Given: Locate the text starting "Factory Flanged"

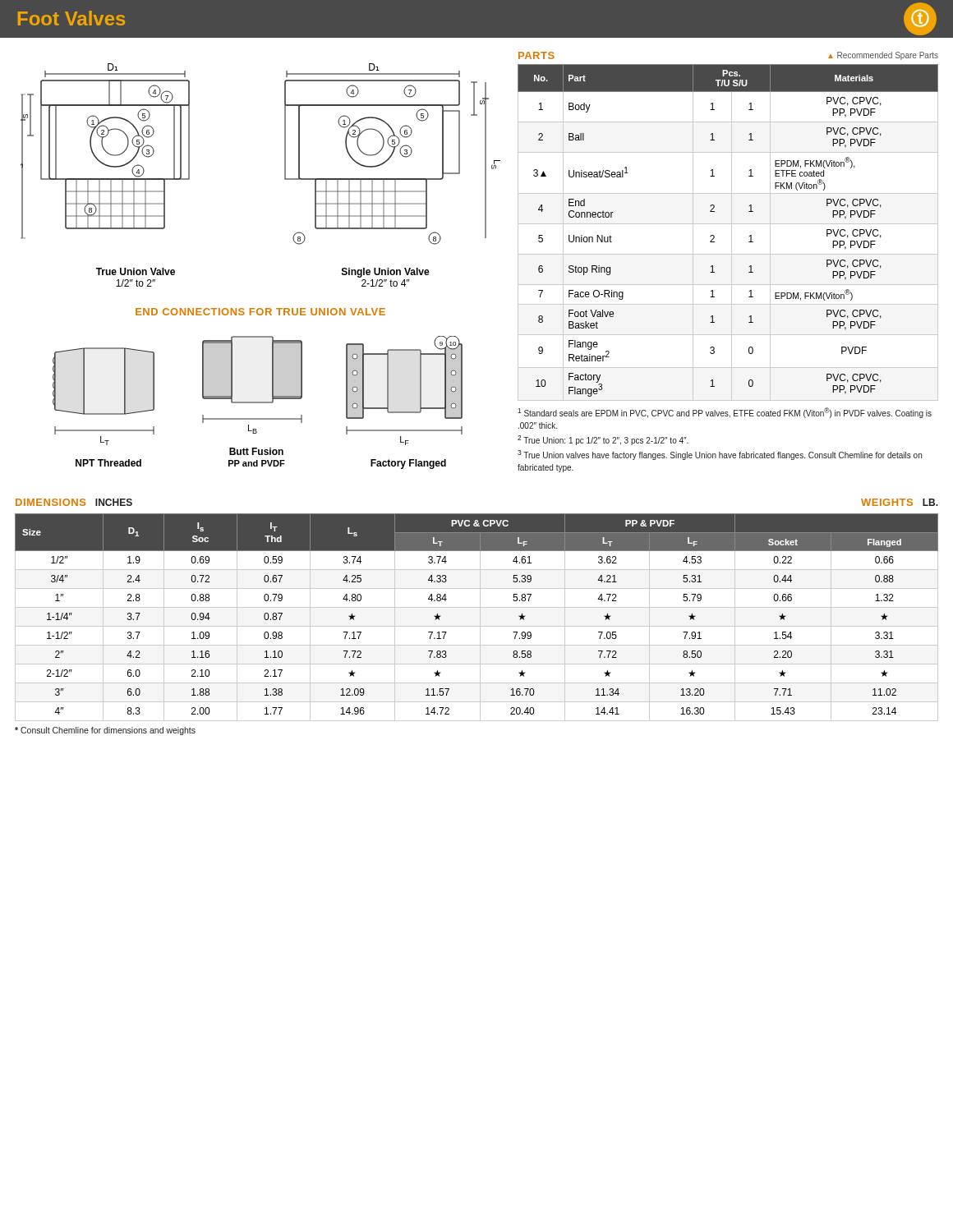Looking at the screenshot, I should point(408,463).
